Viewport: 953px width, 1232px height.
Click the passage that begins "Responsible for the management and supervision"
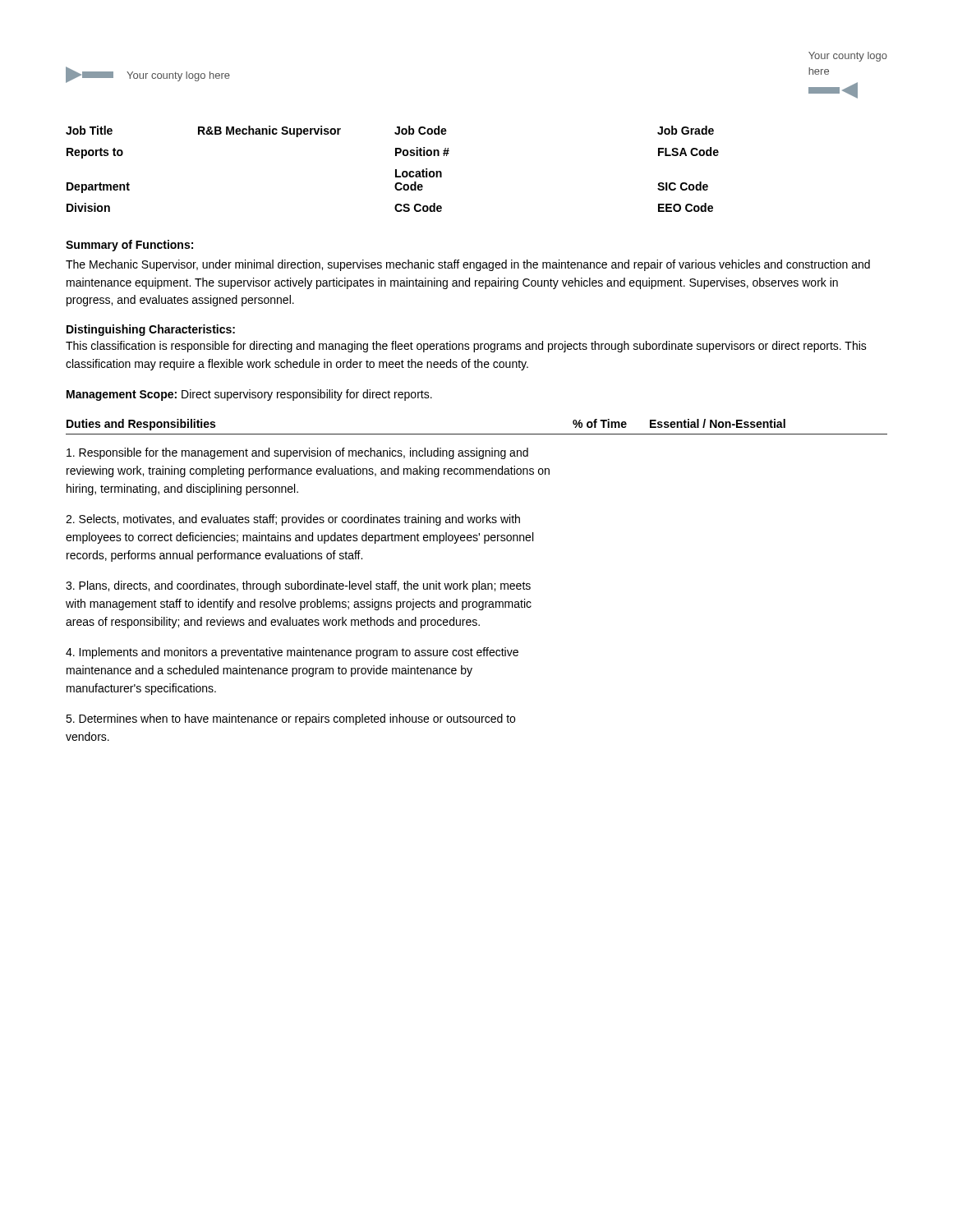(x=308, y=471)
